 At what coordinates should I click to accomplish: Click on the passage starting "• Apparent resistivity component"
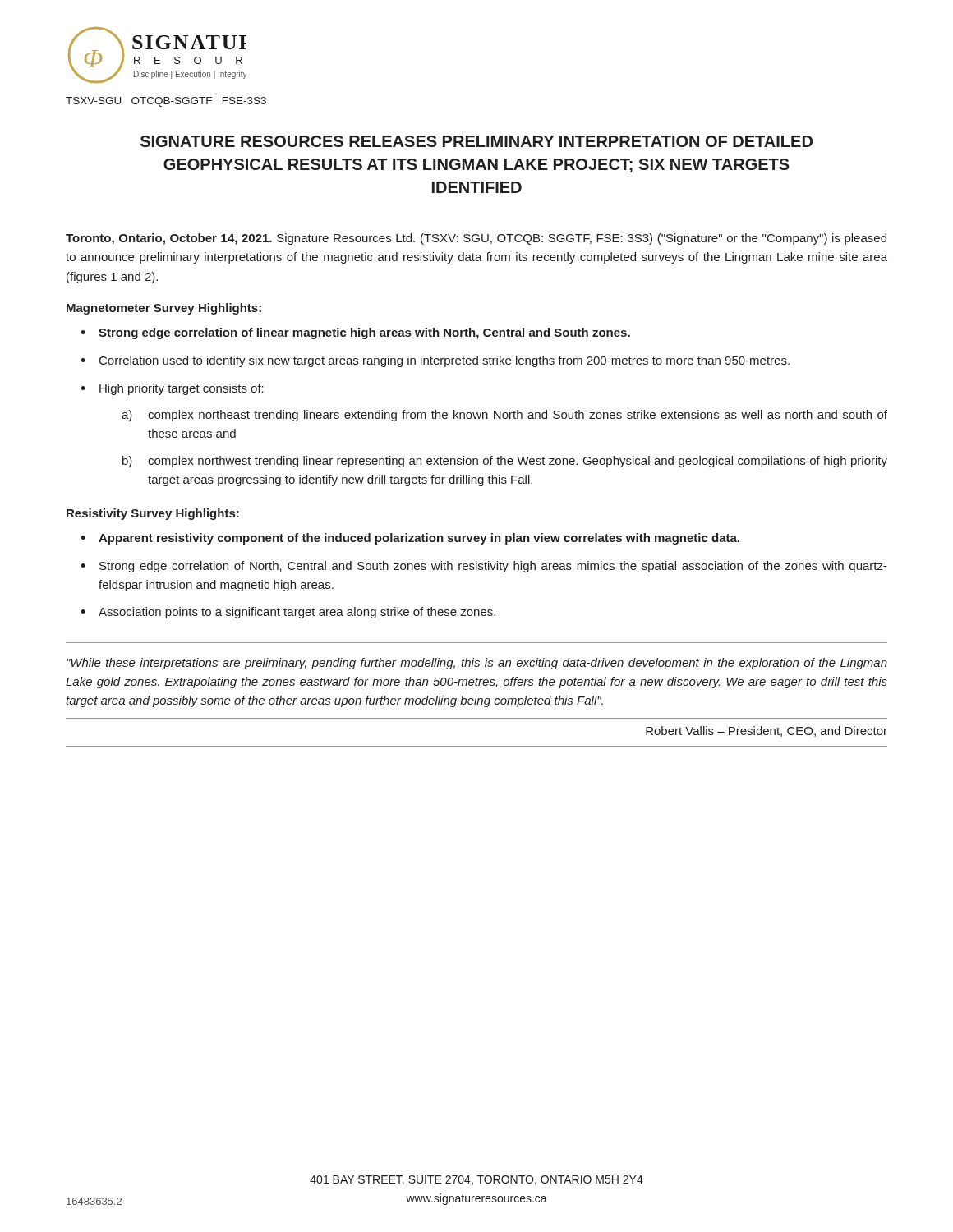click(484, 538)
